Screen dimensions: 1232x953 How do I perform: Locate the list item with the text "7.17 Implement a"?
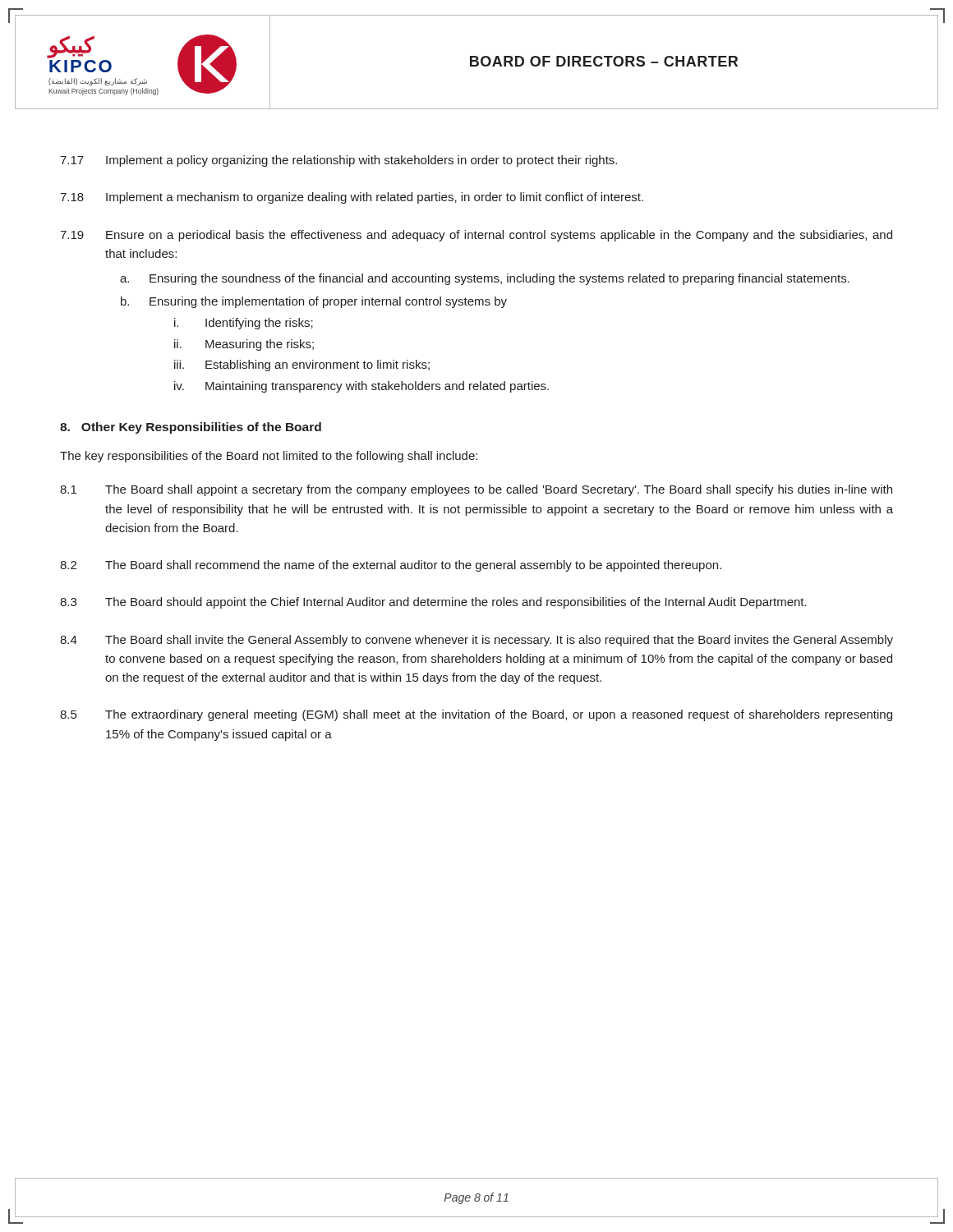[x=476, y=160]
